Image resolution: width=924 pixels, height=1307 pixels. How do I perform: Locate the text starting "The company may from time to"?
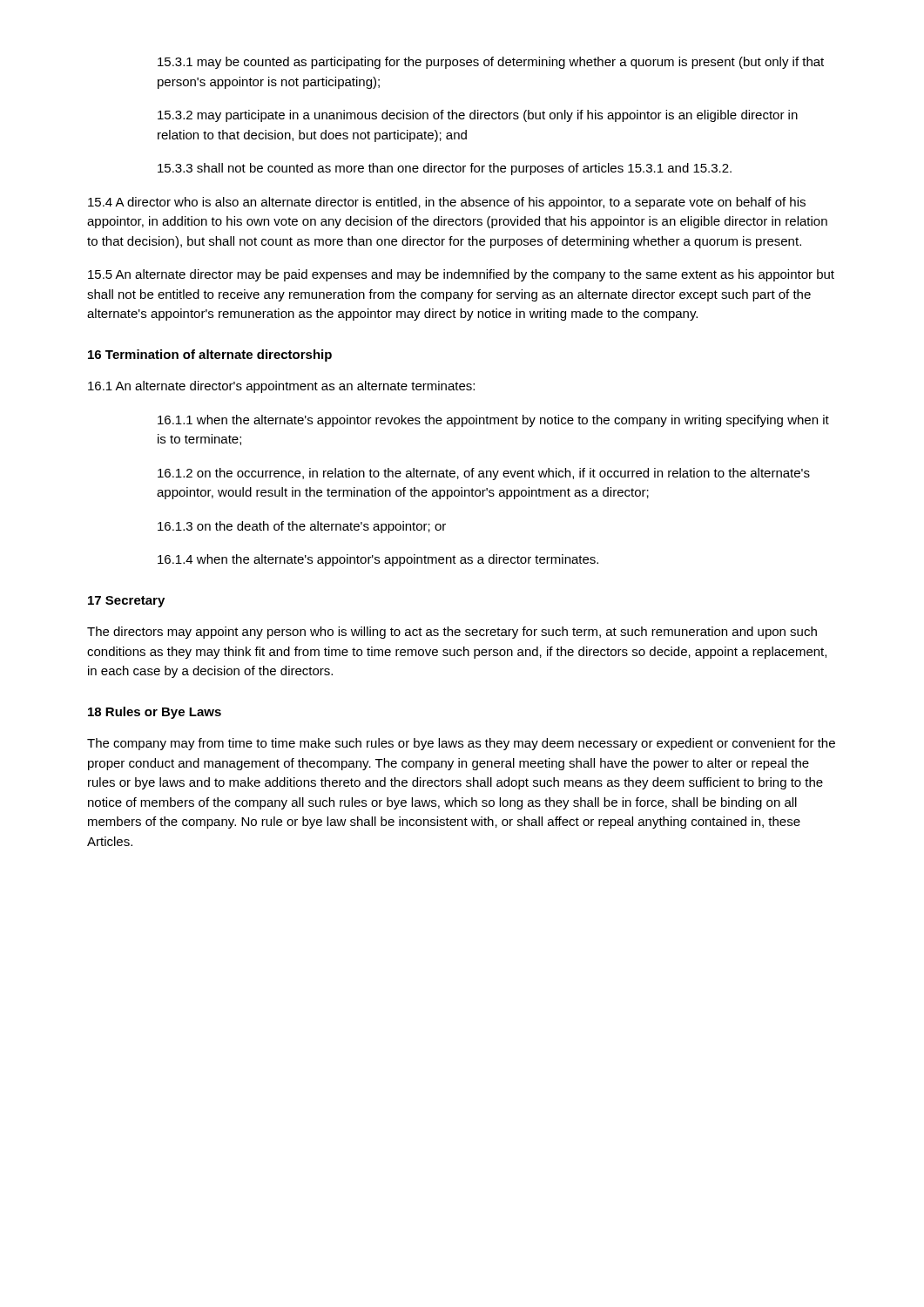tap(461, 792)
